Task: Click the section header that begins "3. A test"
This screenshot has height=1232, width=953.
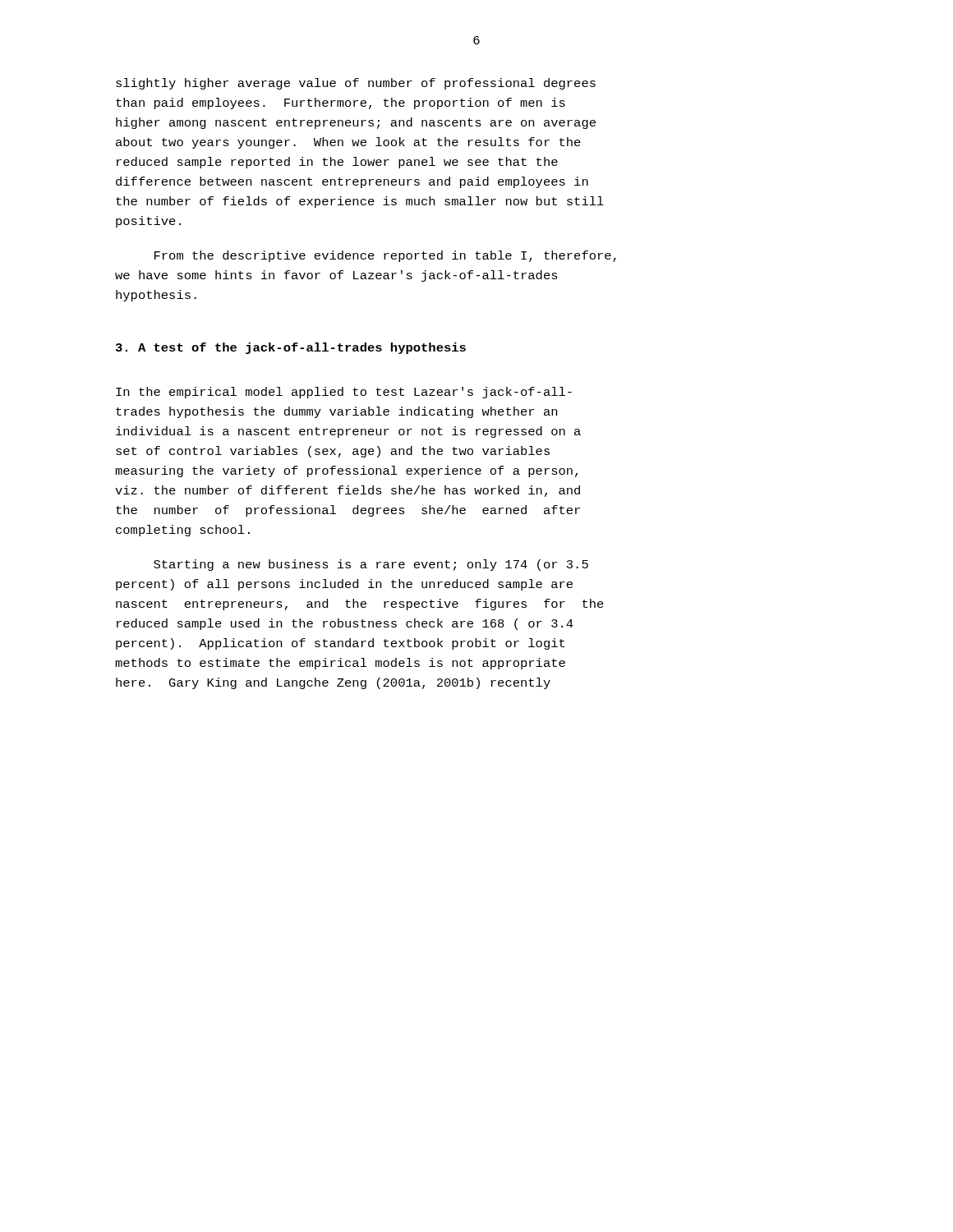Action: 291,348
